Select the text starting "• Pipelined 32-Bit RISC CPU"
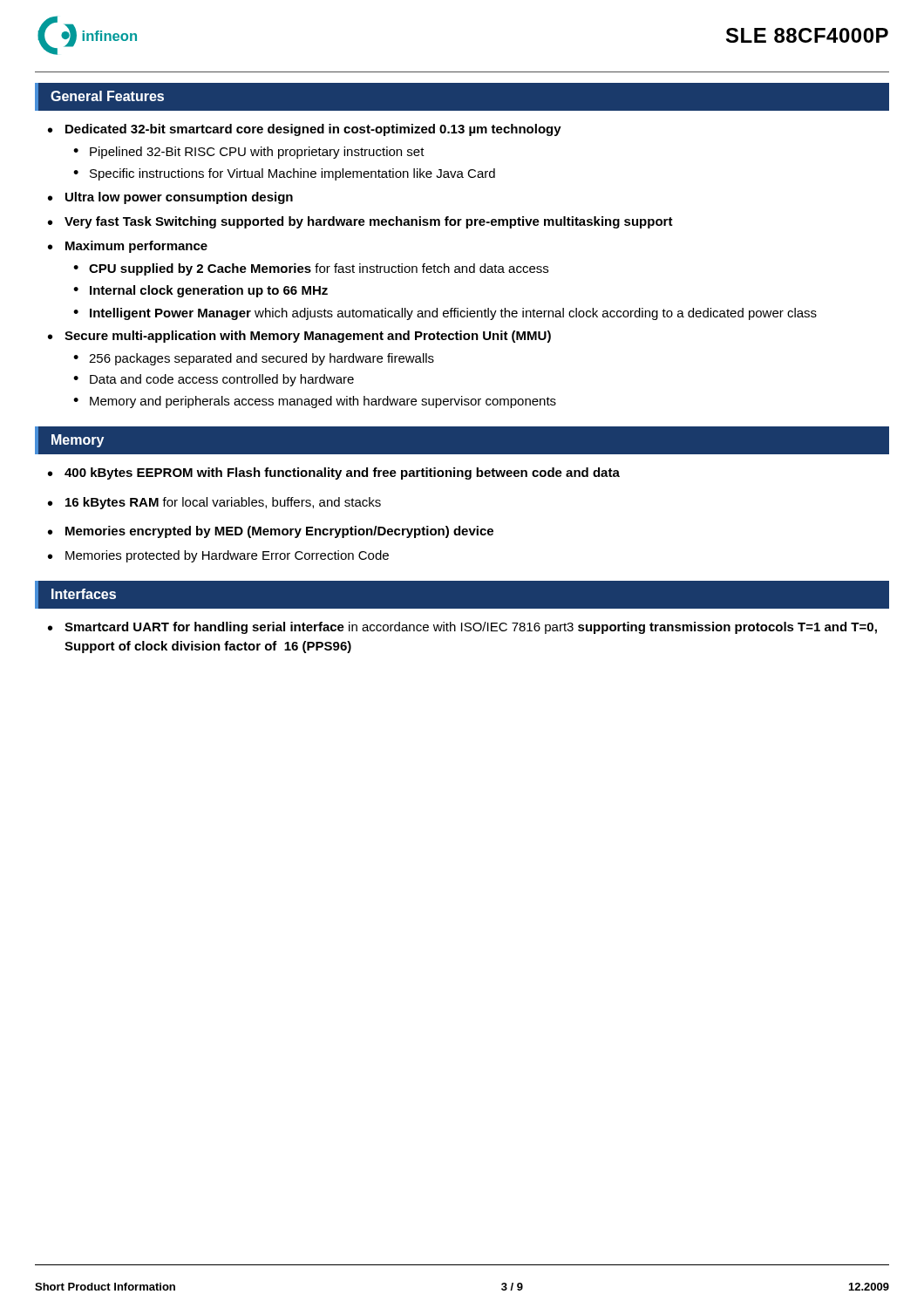 [x=249, y=151]
